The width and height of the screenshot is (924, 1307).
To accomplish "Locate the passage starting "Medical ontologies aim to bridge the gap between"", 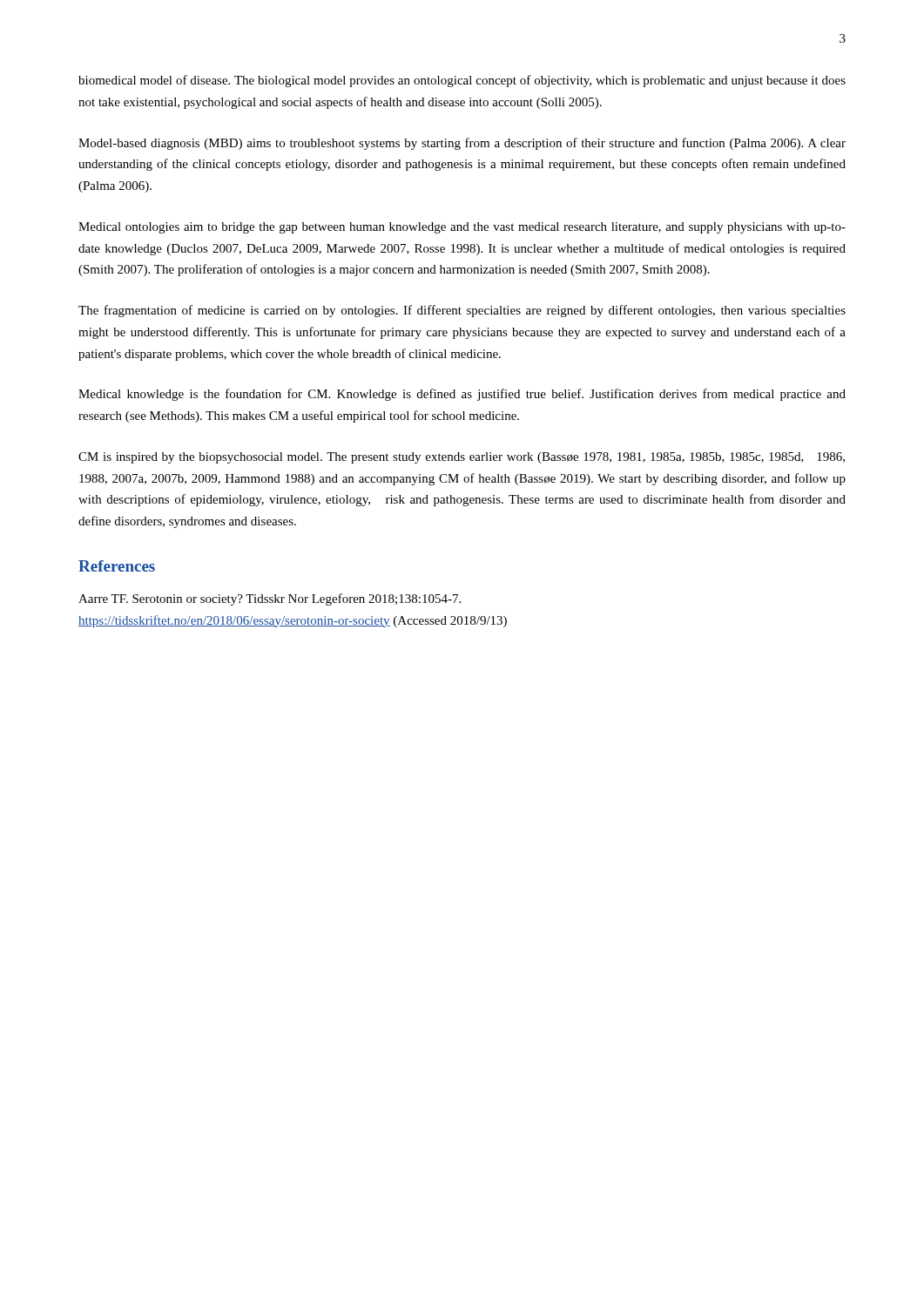I will point(462,248).
